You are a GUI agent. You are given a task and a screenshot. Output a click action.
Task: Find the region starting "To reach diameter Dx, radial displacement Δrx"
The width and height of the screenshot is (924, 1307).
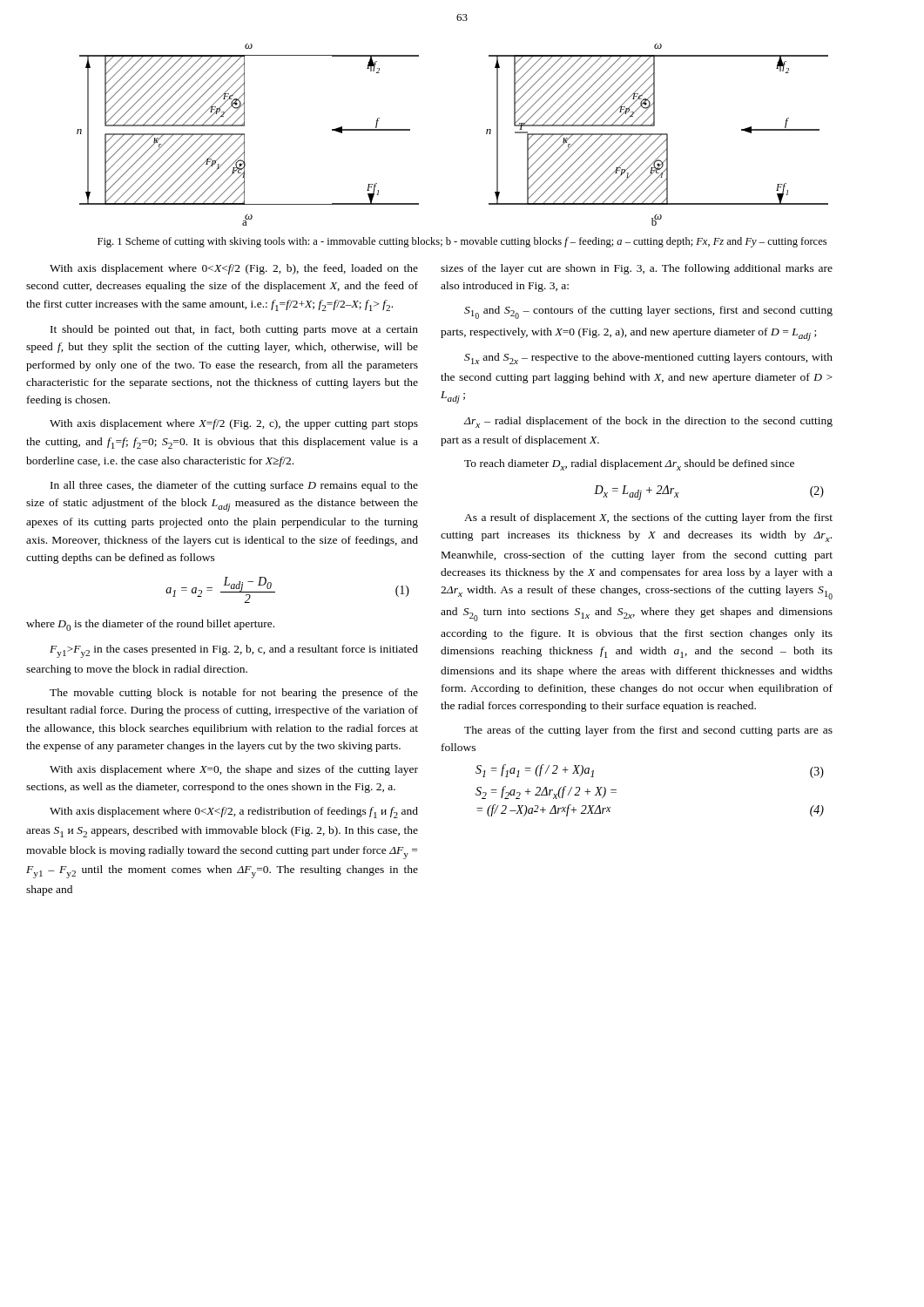coord(629,465)
